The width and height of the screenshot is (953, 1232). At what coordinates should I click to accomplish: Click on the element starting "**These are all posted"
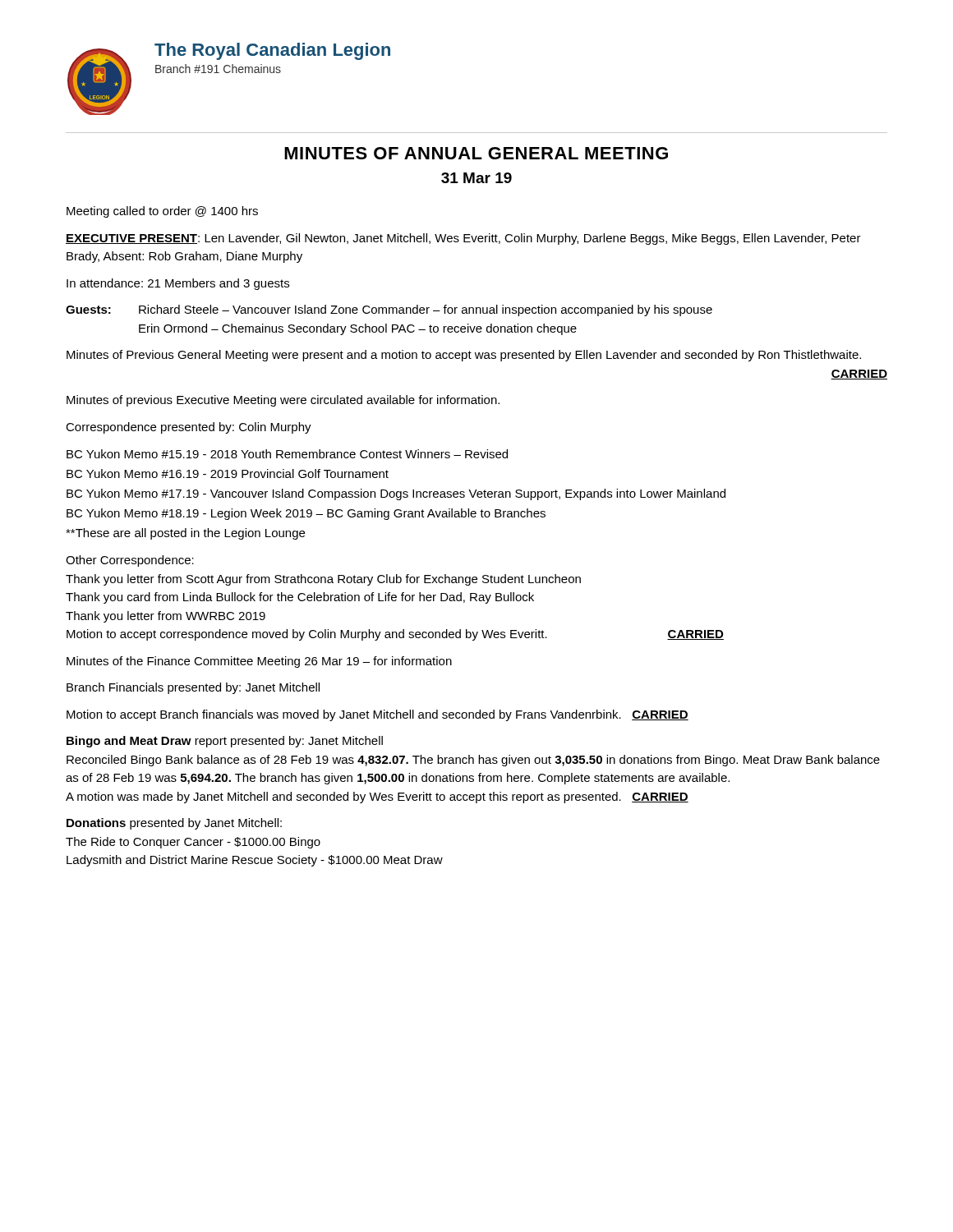click(186, 533)
